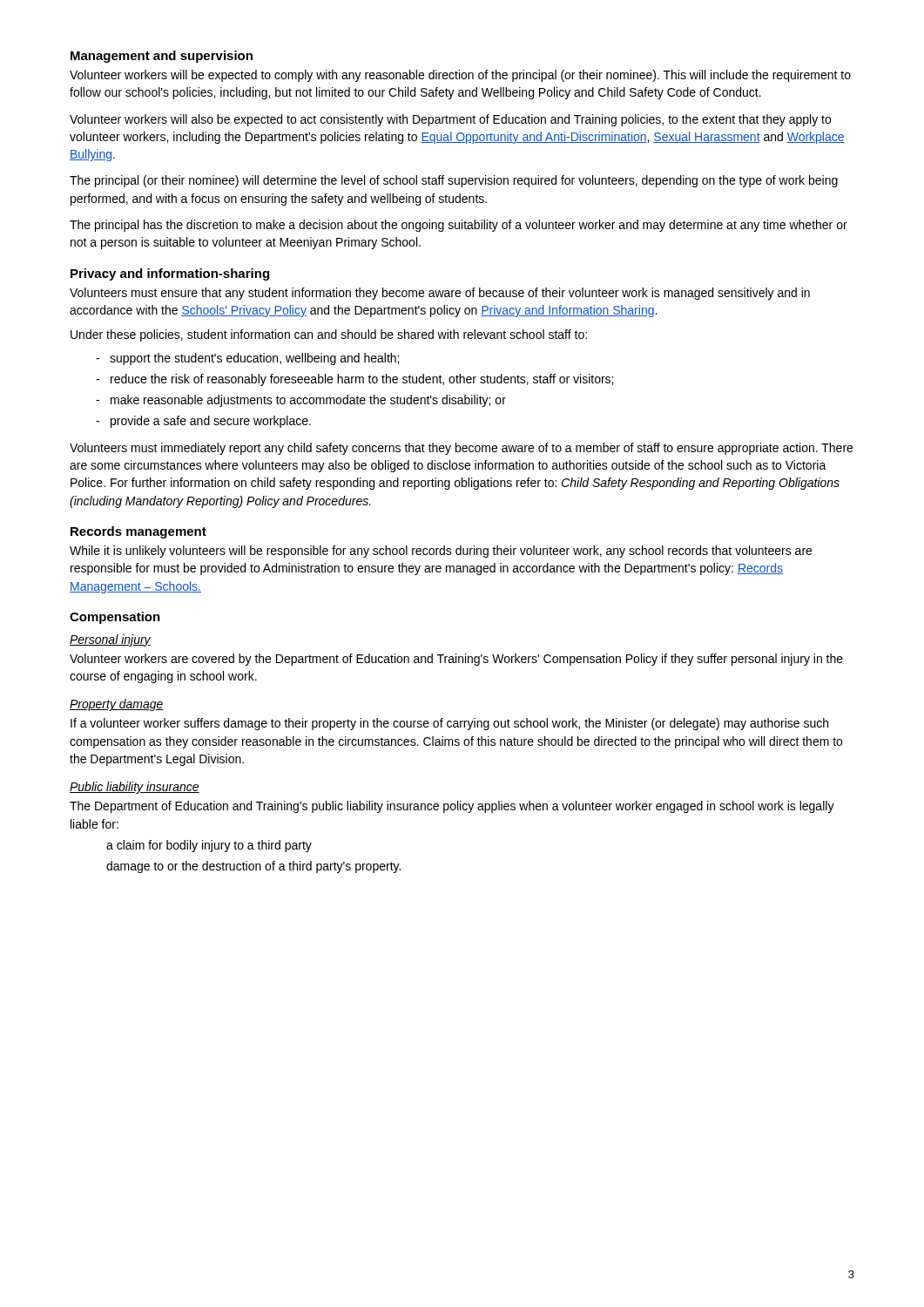Where is the passage that starts "Volunteers must ensure that any student information"?

[x=440, y=301]
